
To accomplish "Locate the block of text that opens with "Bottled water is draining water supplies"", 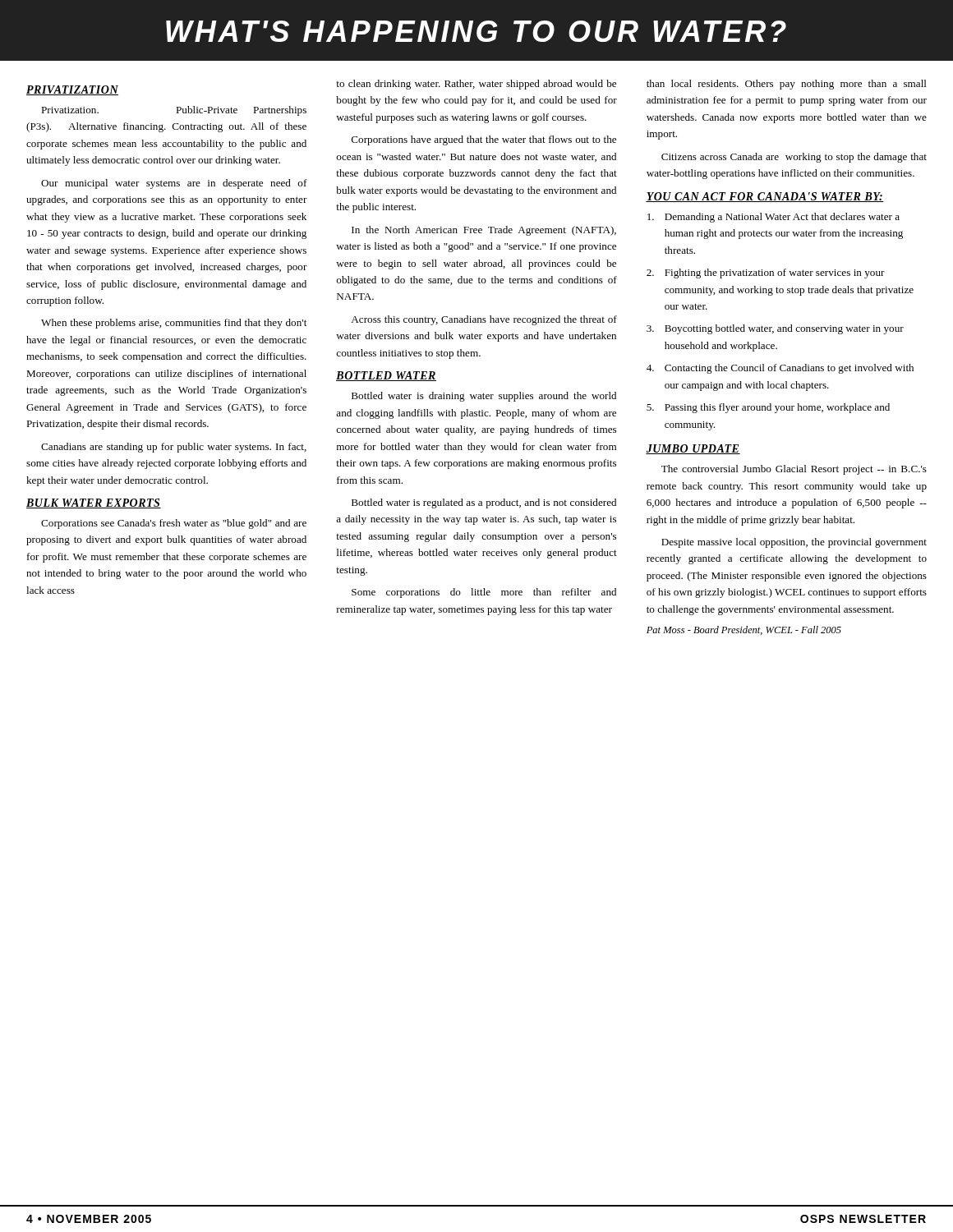I will tap(476, 503).
